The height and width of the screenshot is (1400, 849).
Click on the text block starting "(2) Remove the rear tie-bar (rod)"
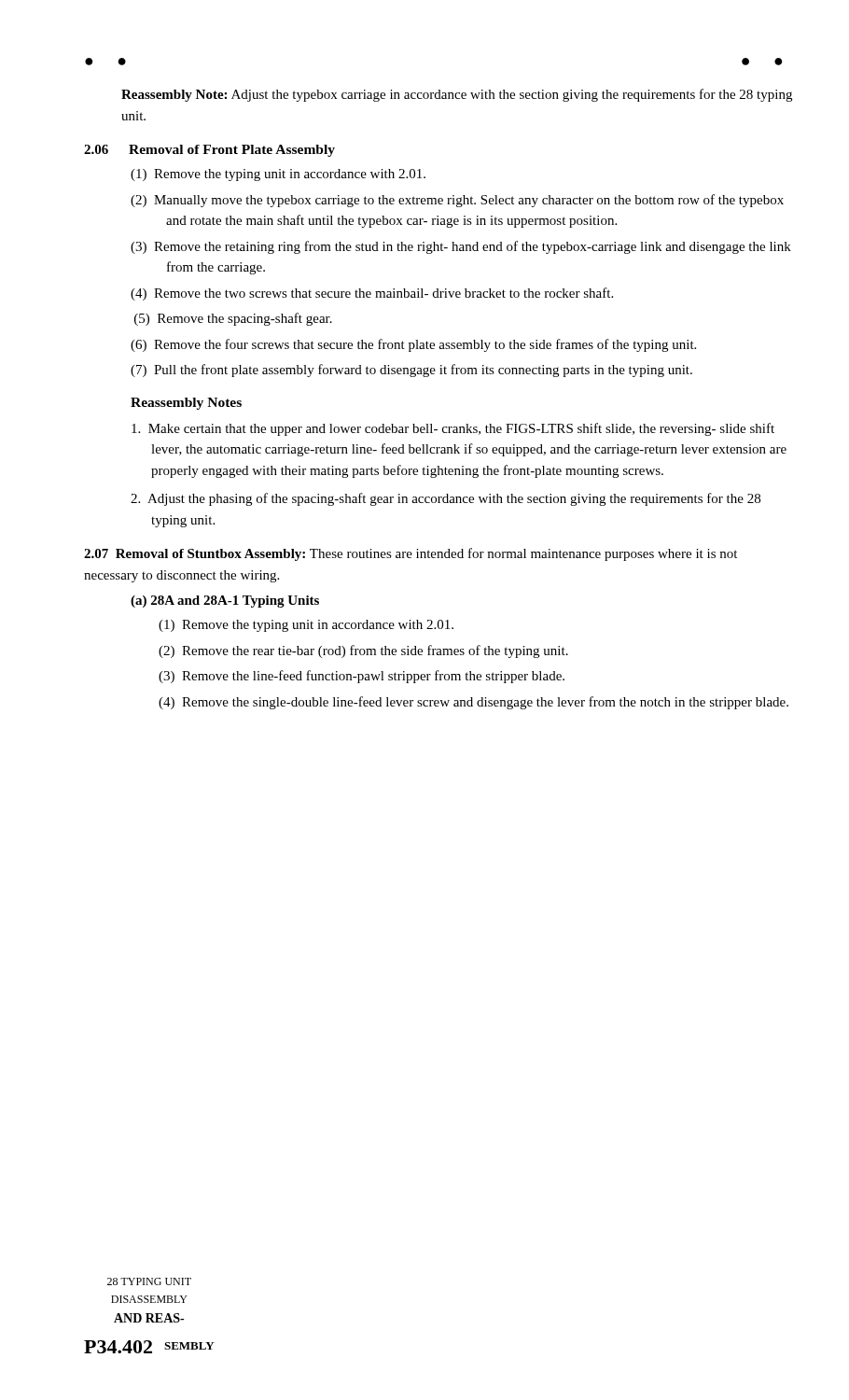pyautogui.click(x=364, y=650)
